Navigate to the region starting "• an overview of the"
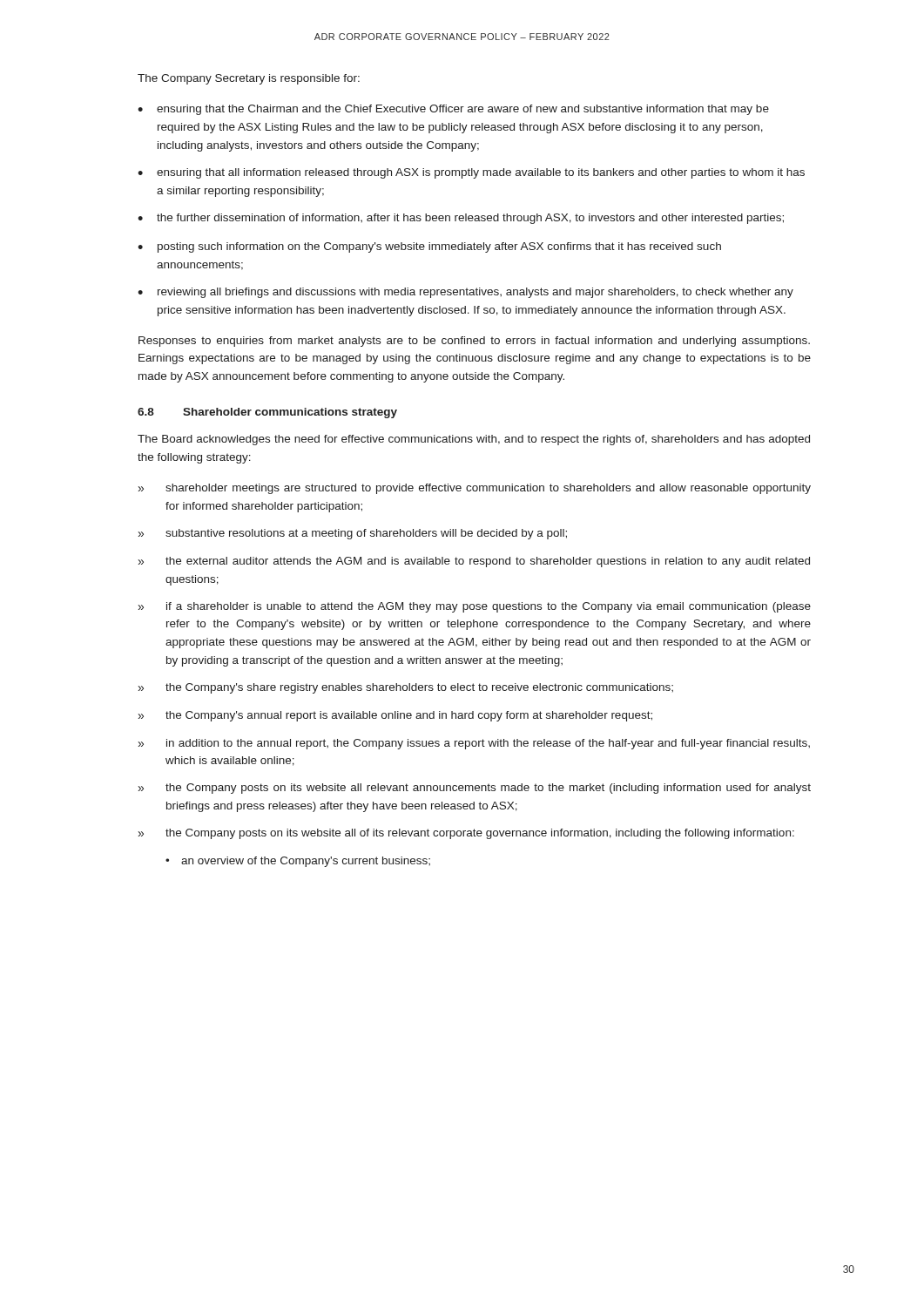924x1307 pixels. point(298,862)
